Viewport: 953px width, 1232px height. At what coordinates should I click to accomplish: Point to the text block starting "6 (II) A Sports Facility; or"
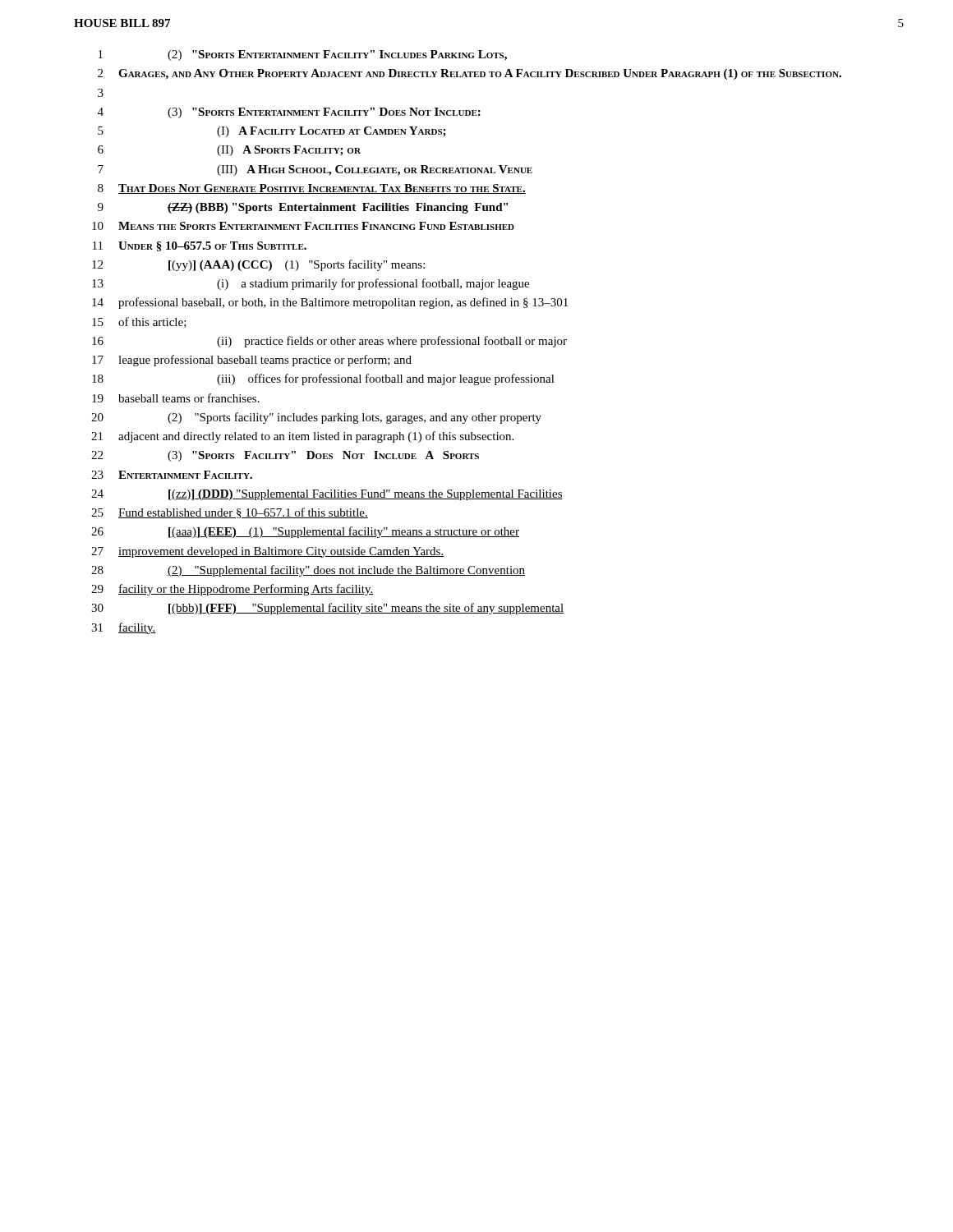[x=229, y=151]
